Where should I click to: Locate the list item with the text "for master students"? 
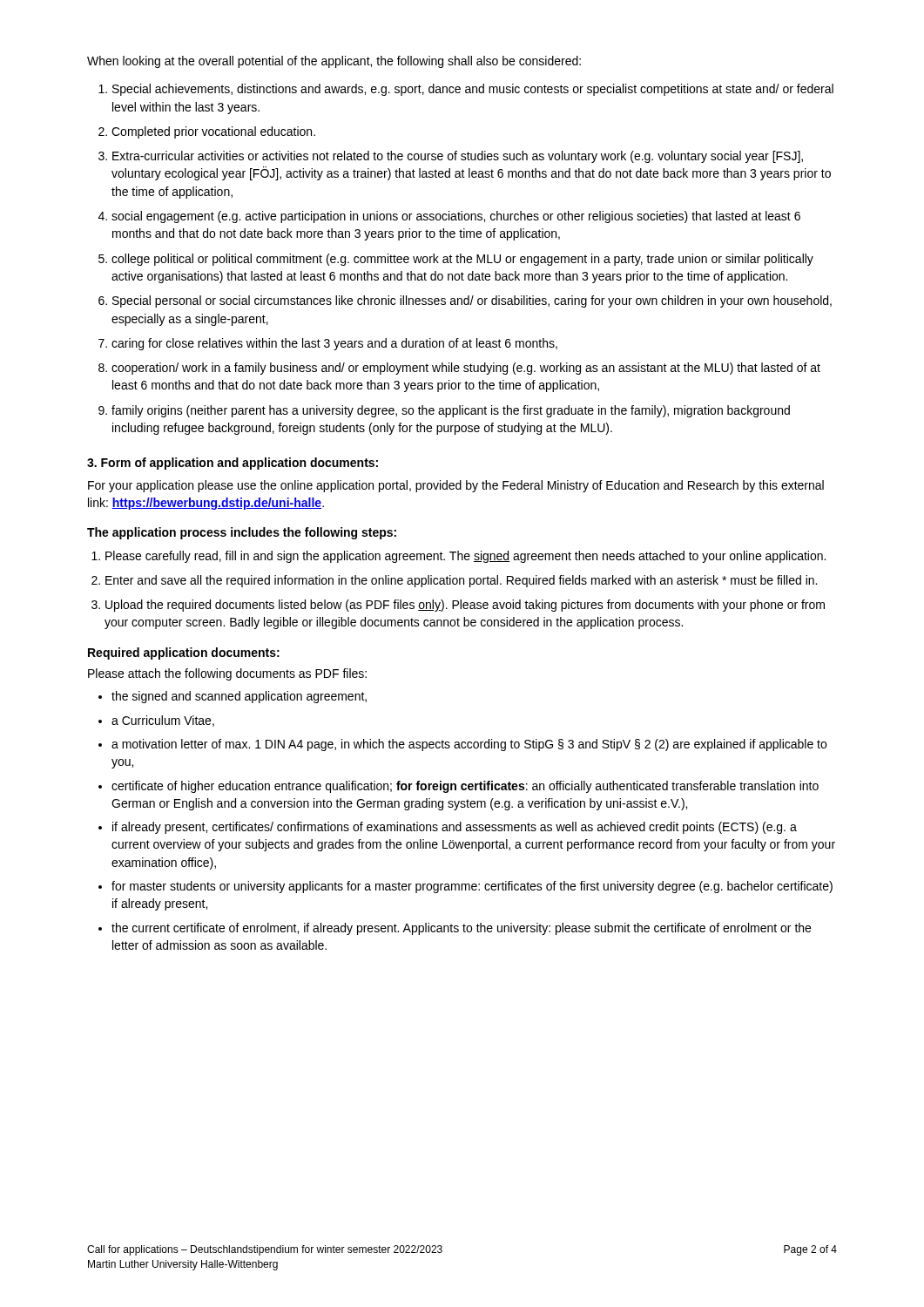474,895
